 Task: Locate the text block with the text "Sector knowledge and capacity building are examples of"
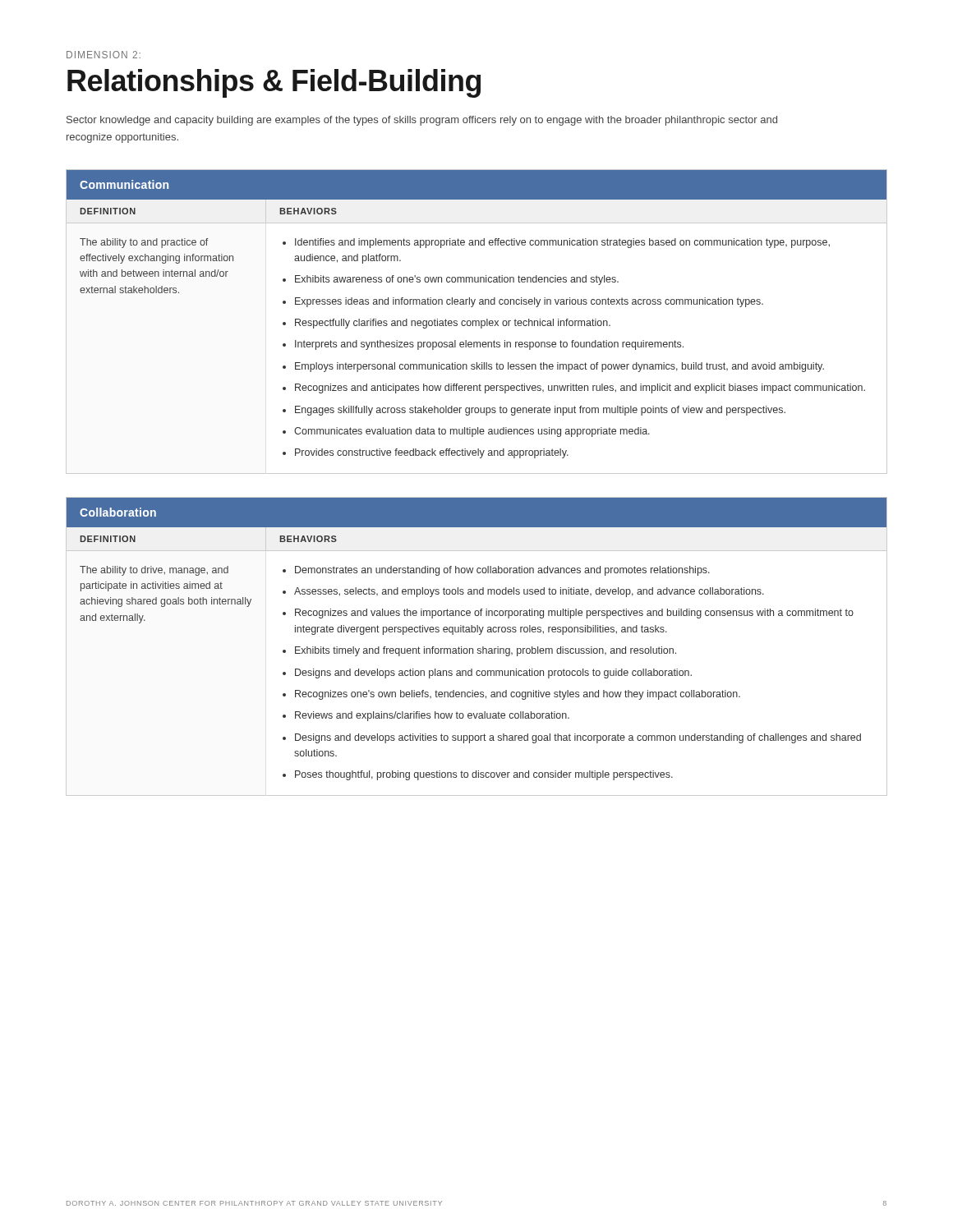(422, 128)
